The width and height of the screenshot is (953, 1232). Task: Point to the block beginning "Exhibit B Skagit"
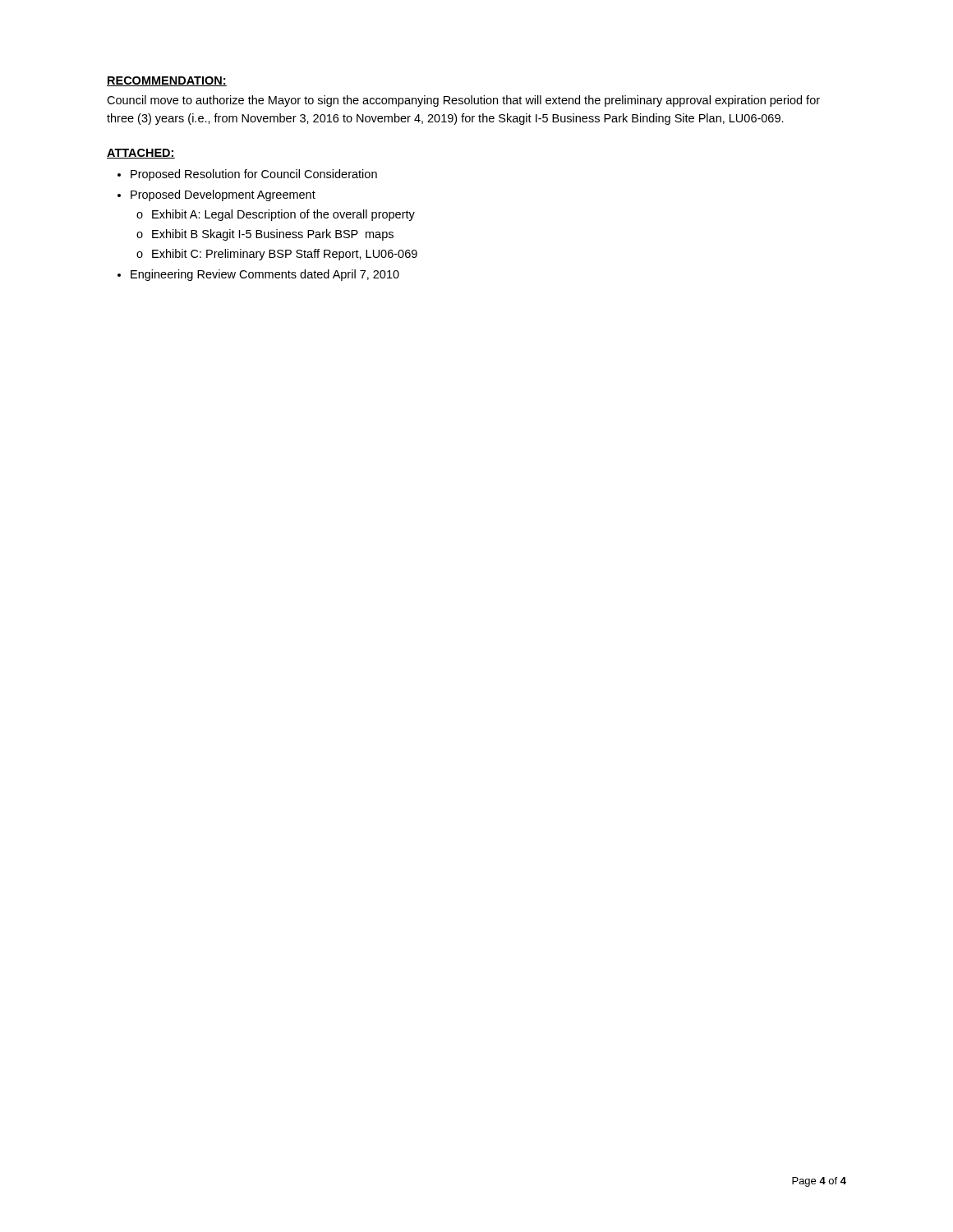(273, 234)
